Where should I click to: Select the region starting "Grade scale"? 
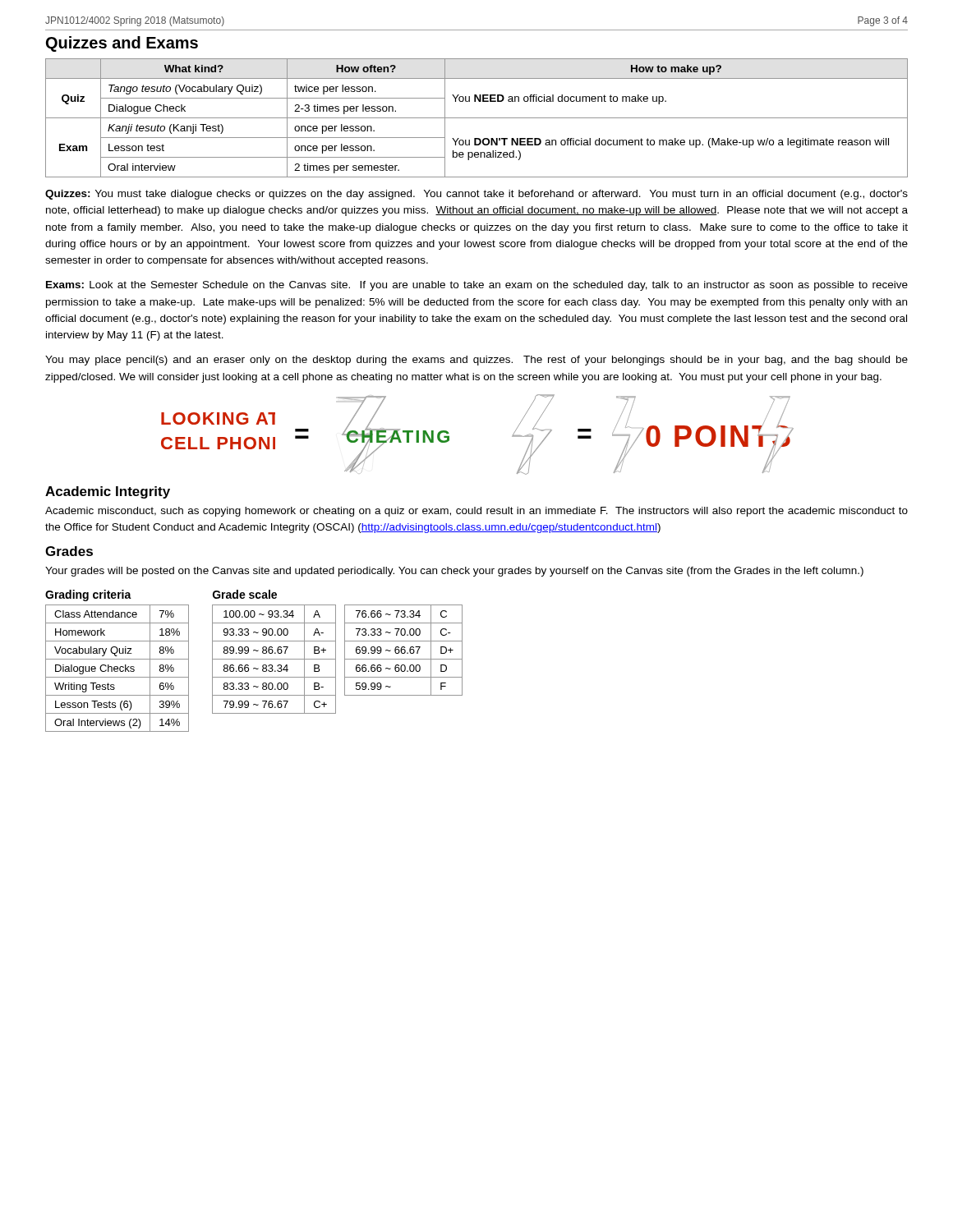coord(245,594)
